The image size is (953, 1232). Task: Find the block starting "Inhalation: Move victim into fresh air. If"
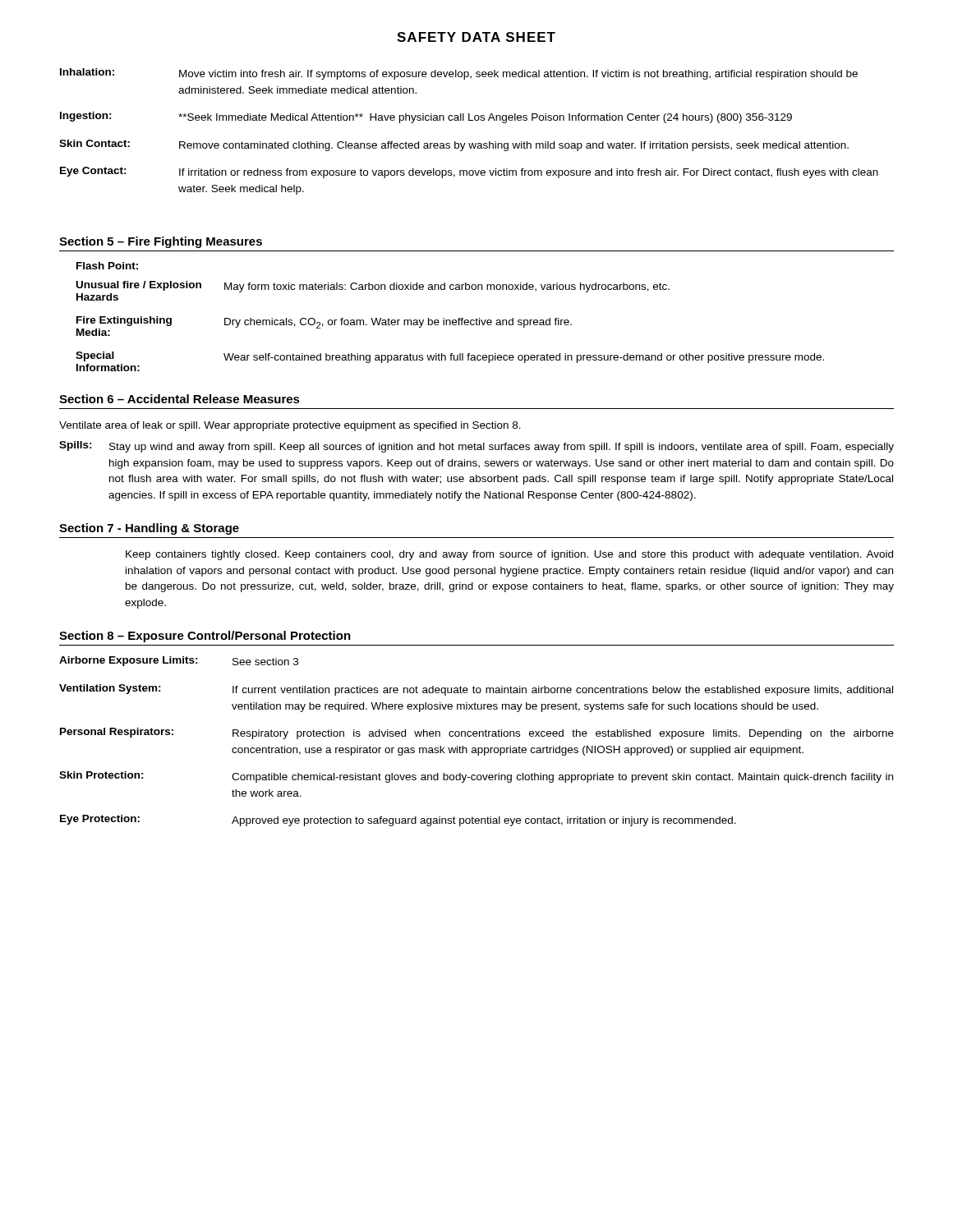point(476,82)
